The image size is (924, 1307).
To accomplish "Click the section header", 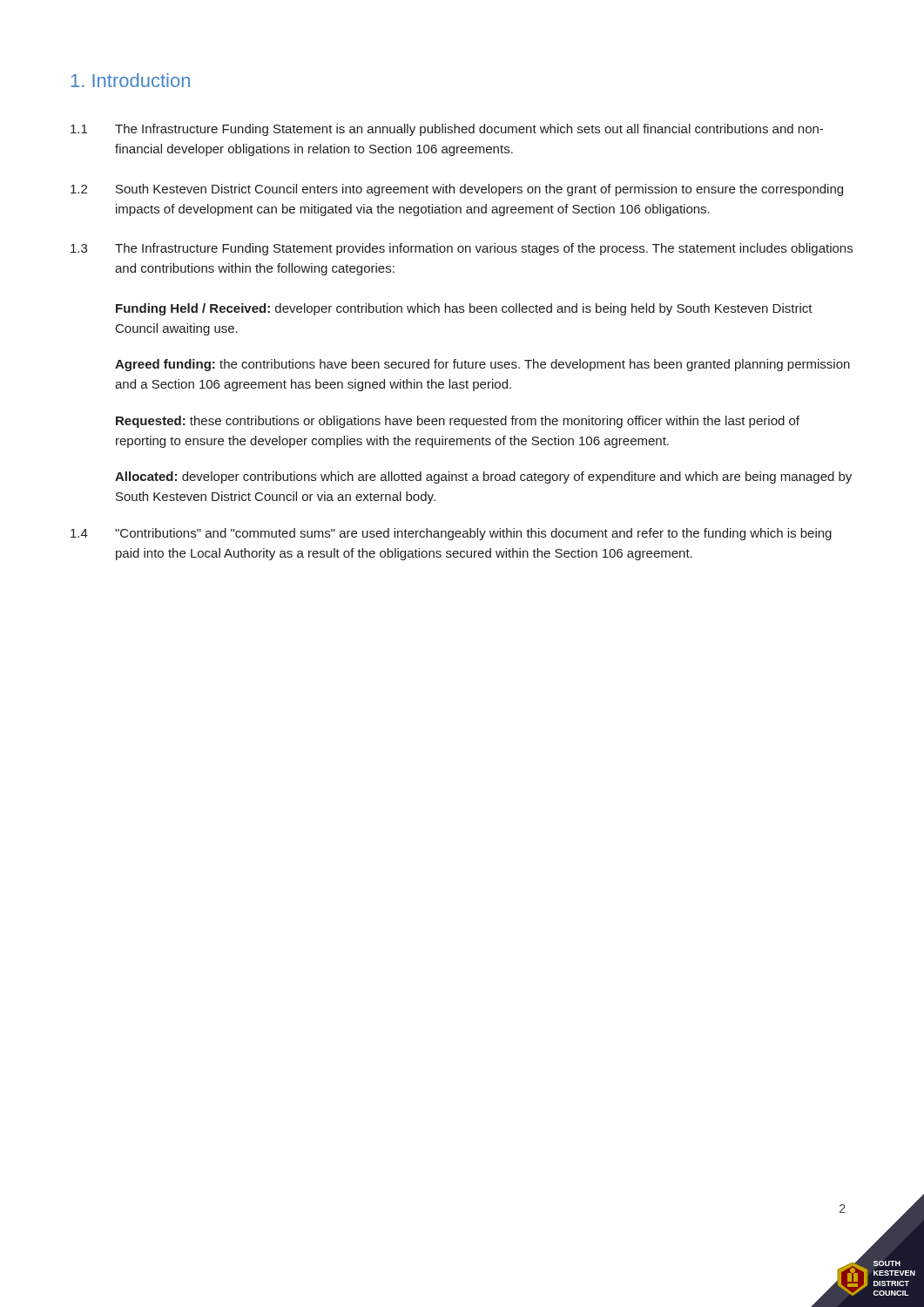I will (x=130, y=81).
